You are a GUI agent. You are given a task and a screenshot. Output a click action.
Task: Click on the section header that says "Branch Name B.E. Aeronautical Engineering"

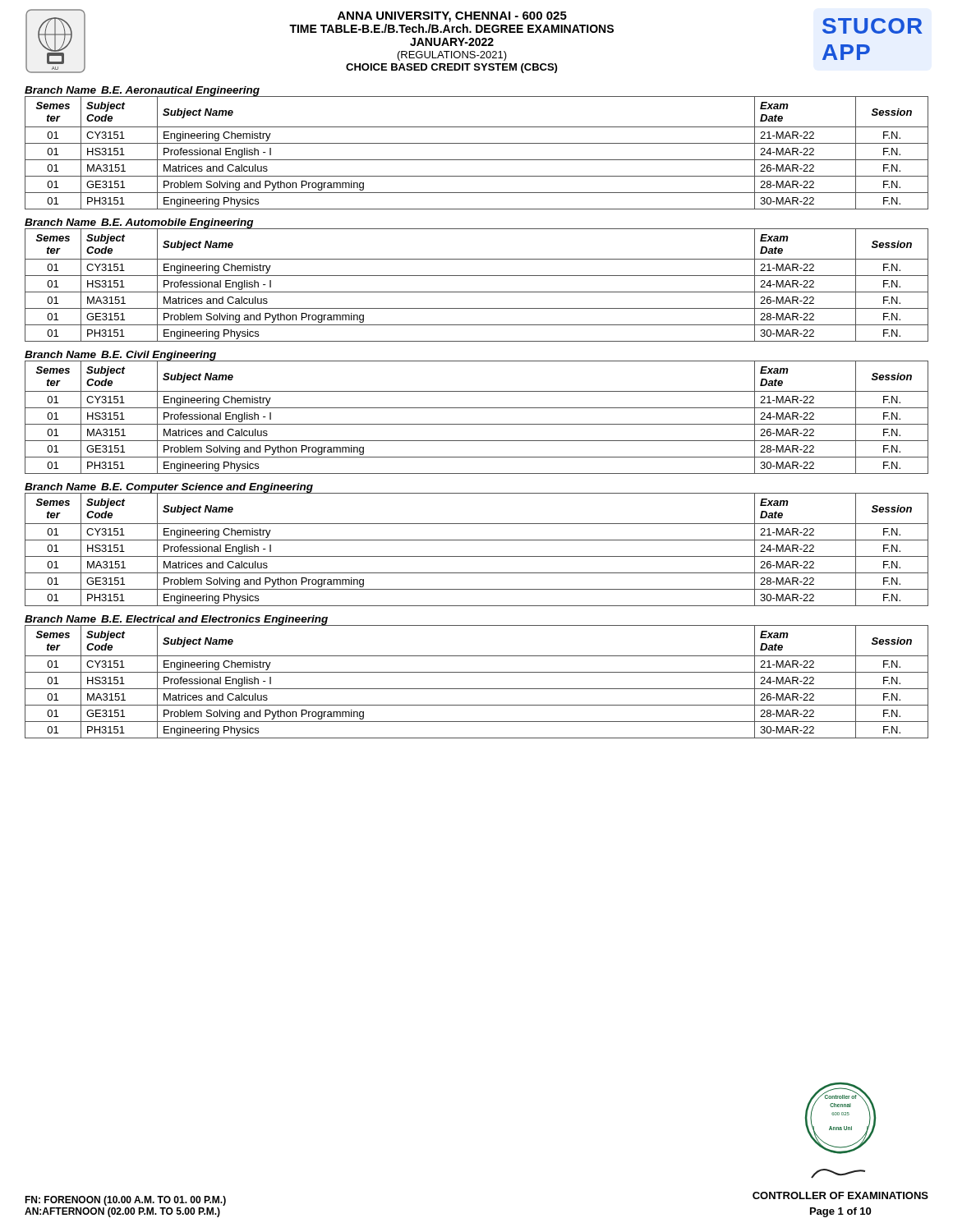tap(142, 90)
